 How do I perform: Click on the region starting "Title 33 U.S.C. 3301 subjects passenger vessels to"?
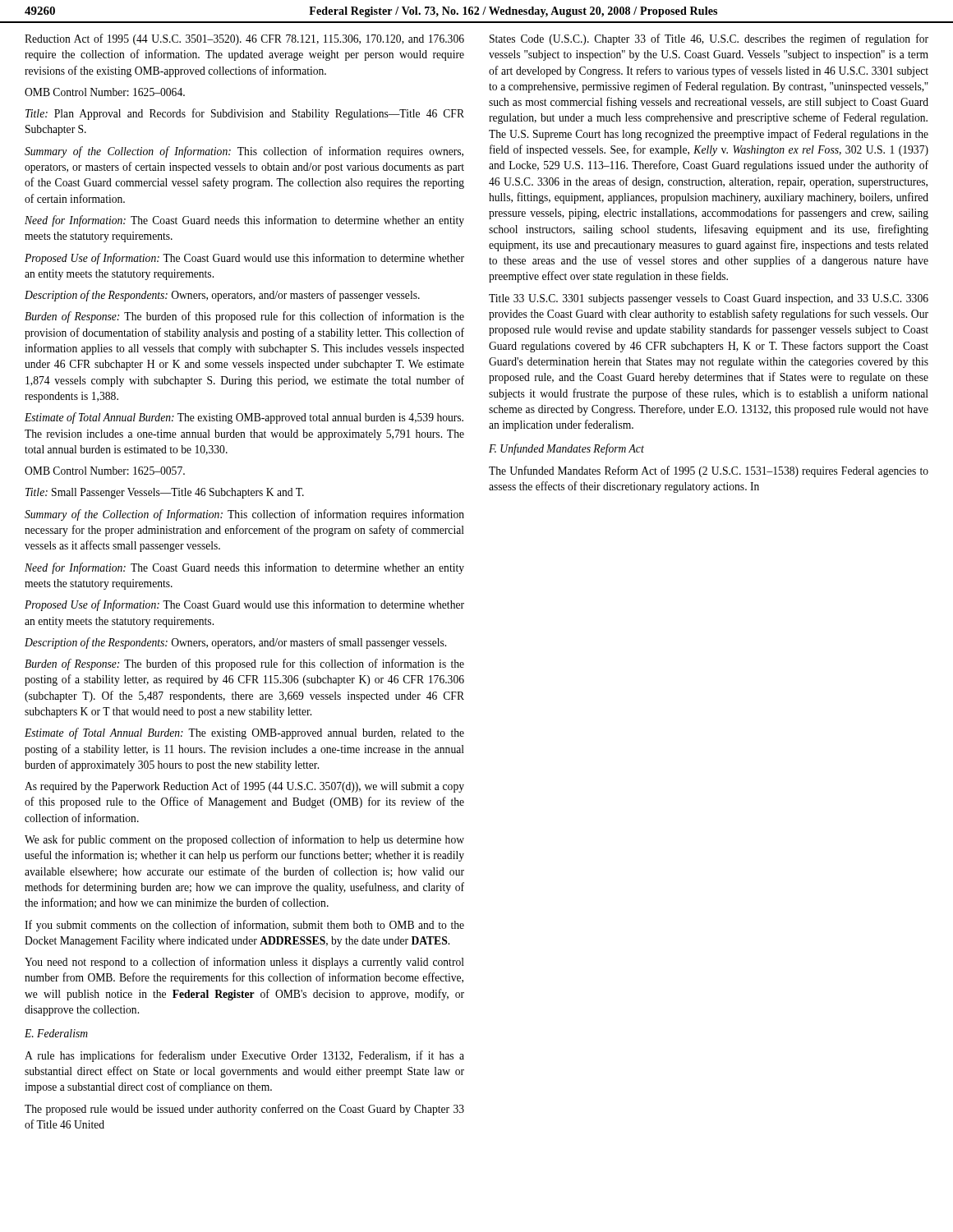(709, 362)
